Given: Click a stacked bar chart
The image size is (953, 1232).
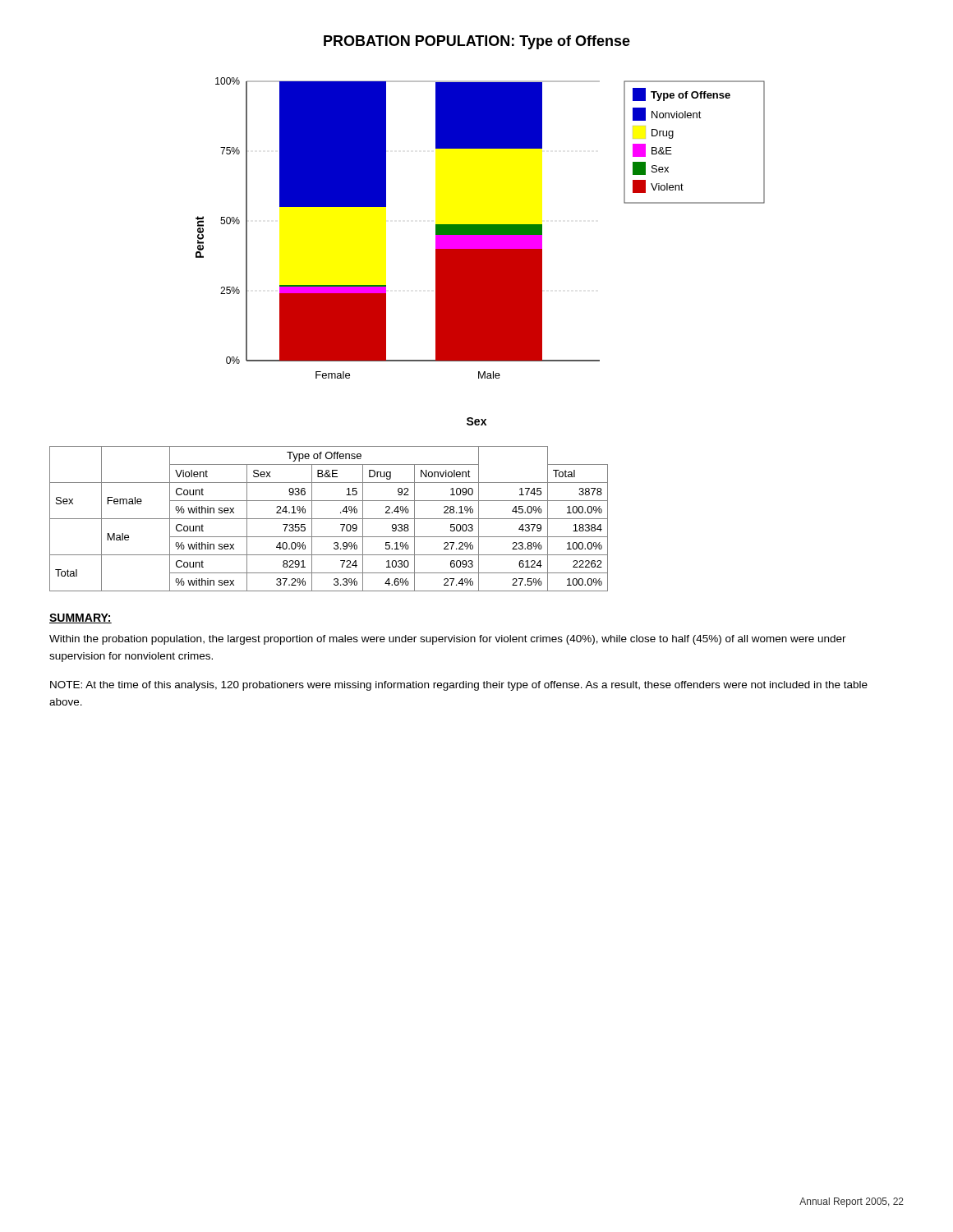Looking at the screenshot, I should coord(476,237).
